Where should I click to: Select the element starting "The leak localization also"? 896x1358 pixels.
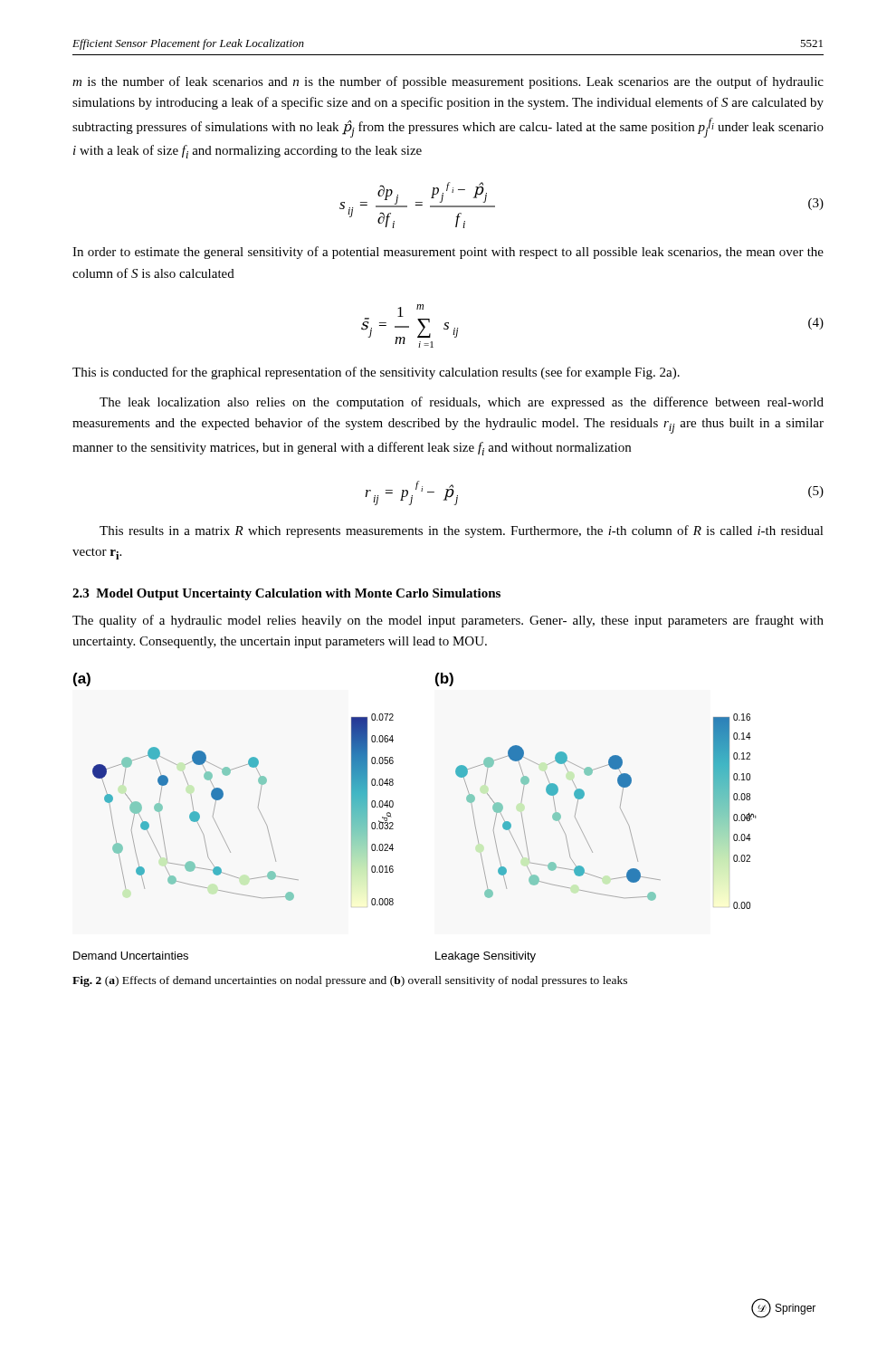pyautogui.click(x=448, y=426)
